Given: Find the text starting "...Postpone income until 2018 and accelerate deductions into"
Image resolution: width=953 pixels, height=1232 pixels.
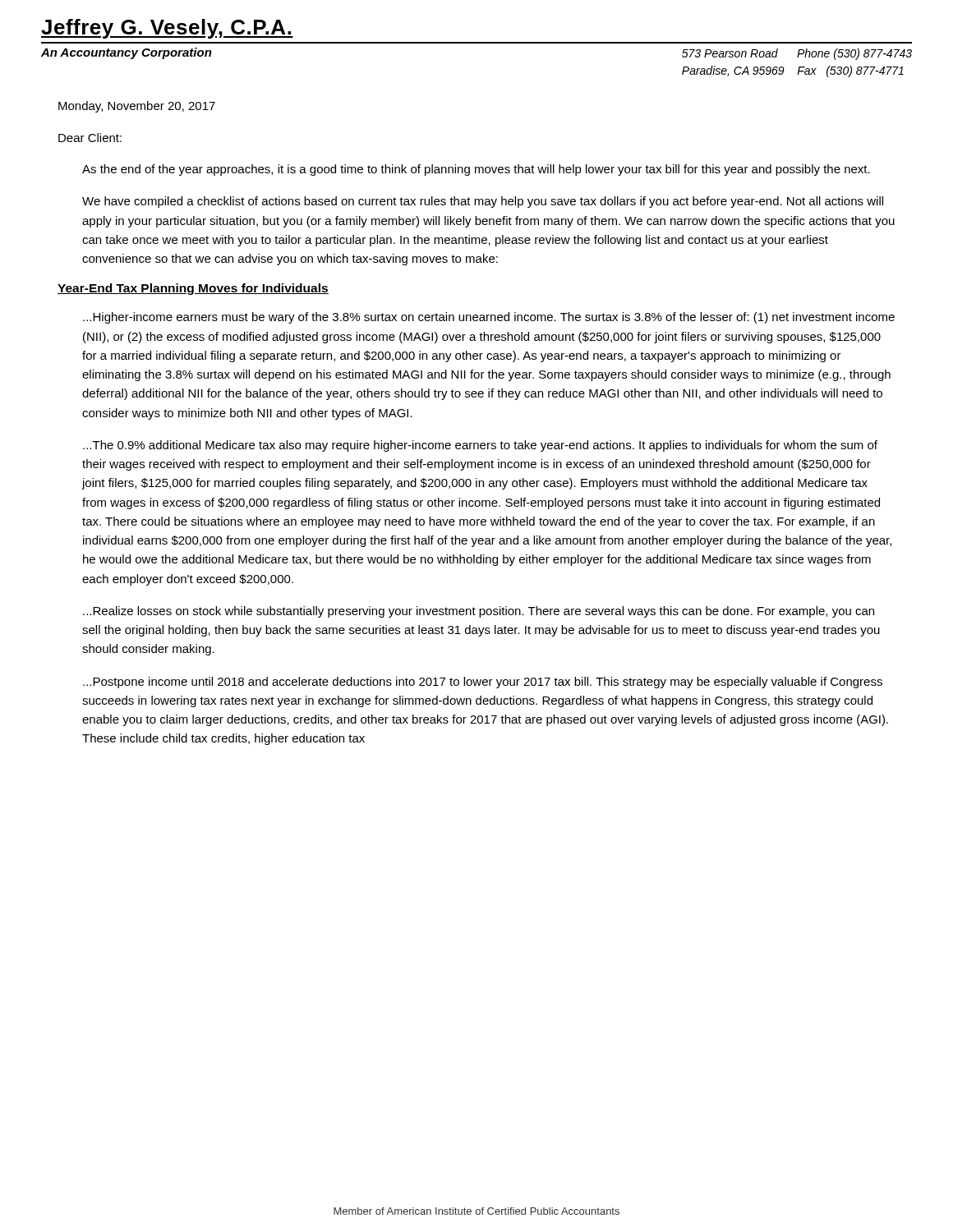Looking at the screenshot, I should pos(486,710).
